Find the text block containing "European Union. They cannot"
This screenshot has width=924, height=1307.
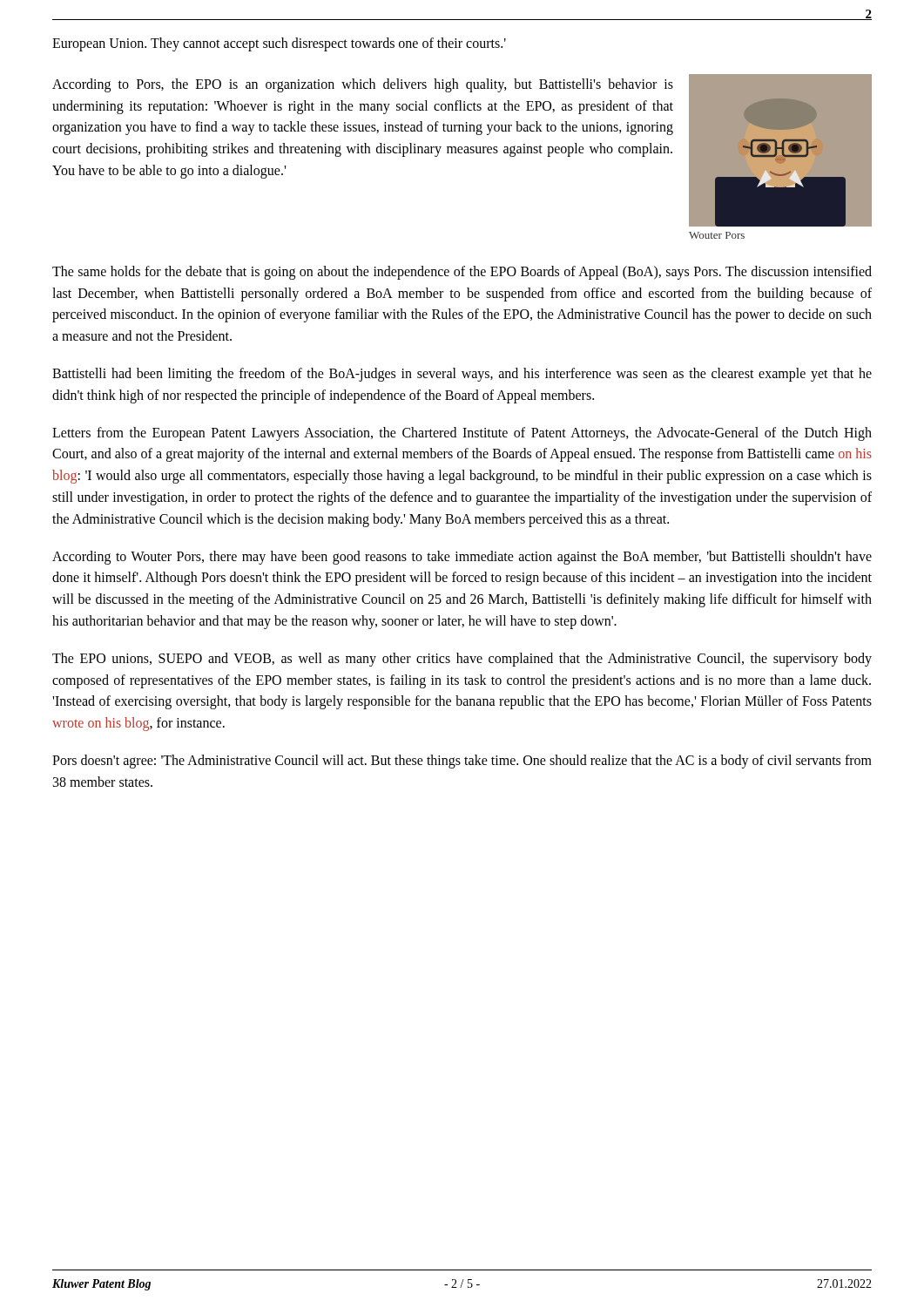[x=279, y=43]
